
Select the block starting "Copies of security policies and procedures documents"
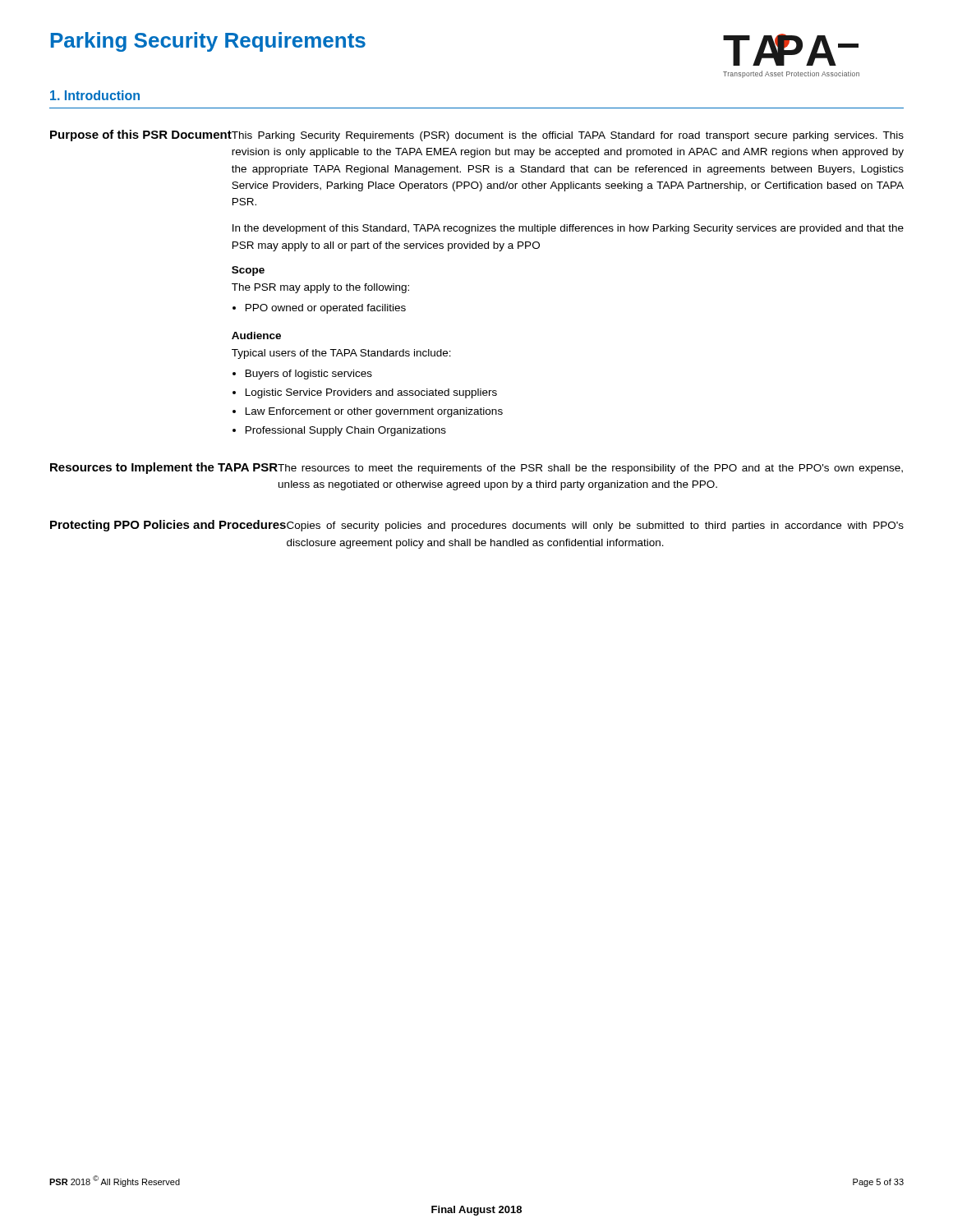[595, 534]
